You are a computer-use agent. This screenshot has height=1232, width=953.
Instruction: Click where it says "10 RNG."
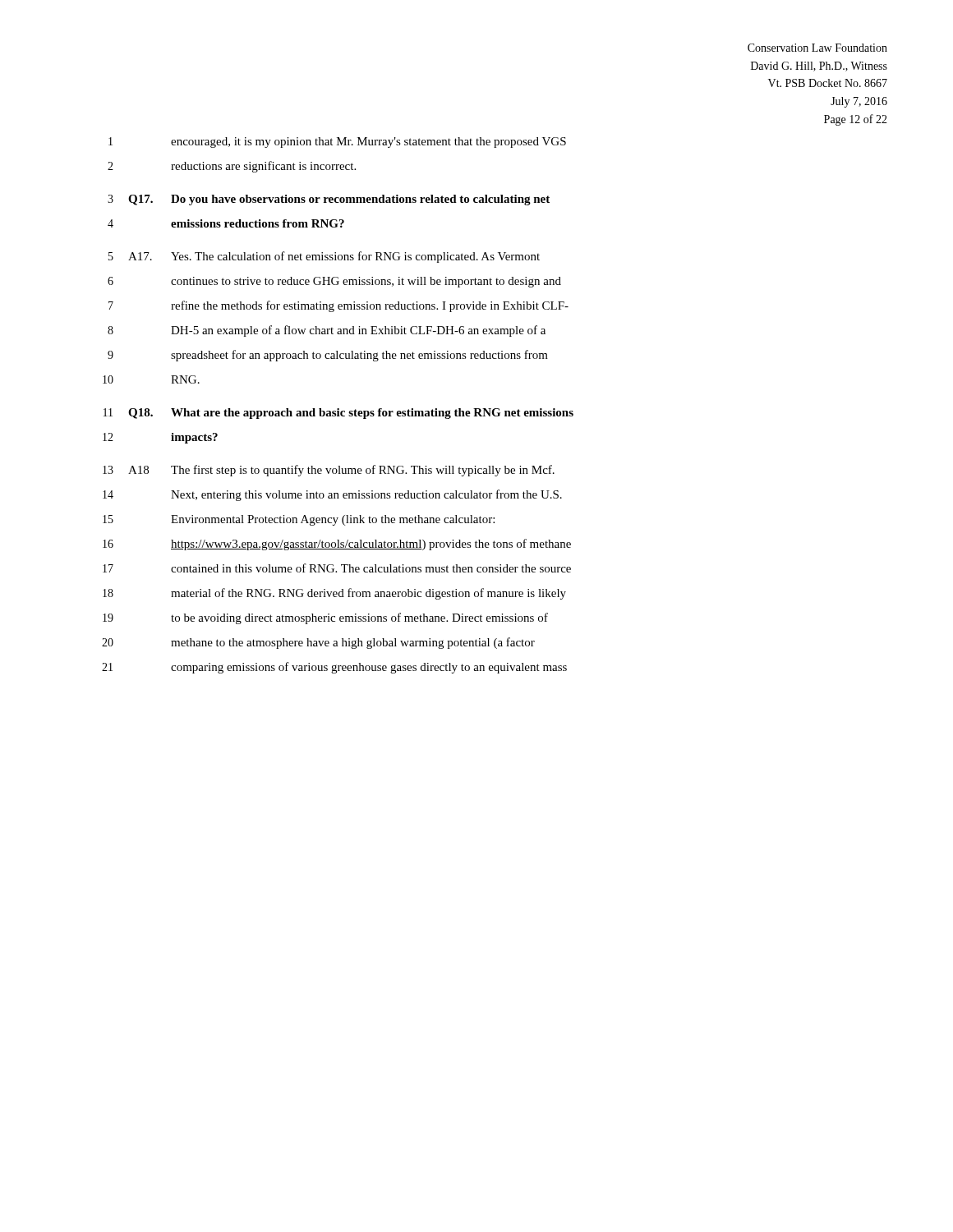tap(109, 379)
